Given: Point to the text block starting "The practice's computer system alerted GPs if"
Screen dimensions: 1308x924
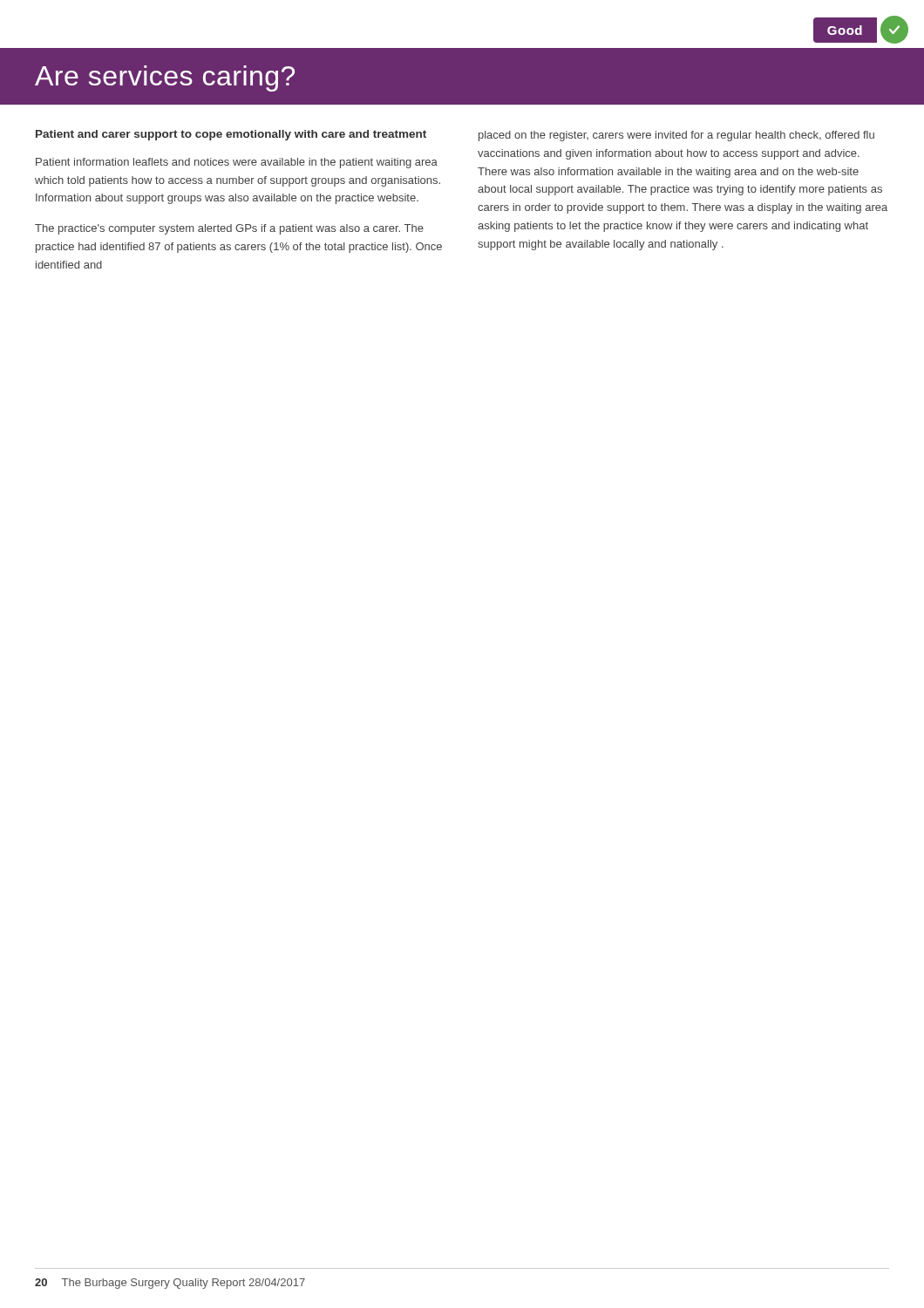Looking at the screenshot, I should pyautogui.click(x=239, y=246).
